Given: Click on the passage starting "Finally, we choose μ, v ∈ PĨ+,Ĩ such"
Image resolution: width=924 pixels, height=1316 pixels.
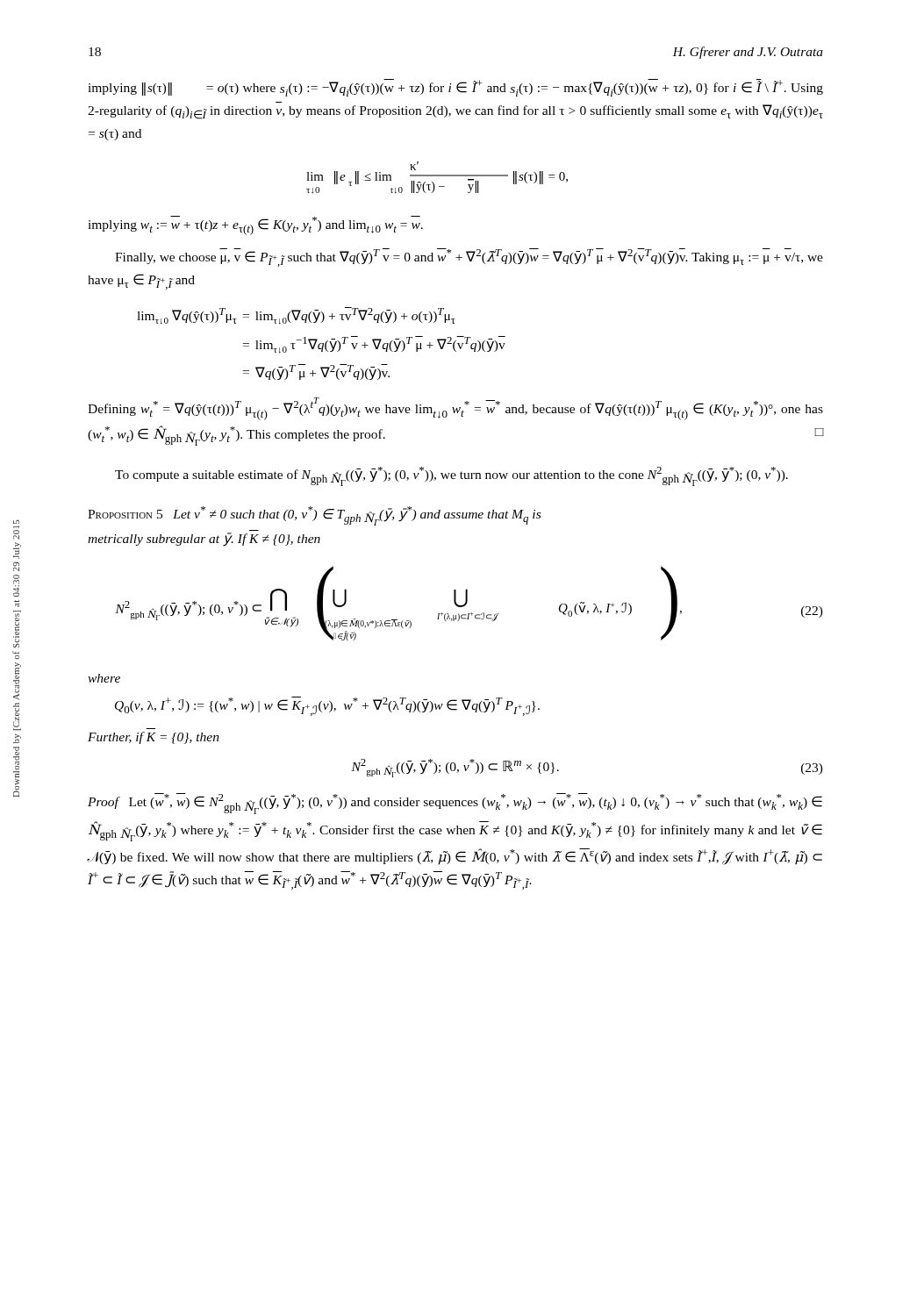Looking at the screenshot, I should coord(455,268).
